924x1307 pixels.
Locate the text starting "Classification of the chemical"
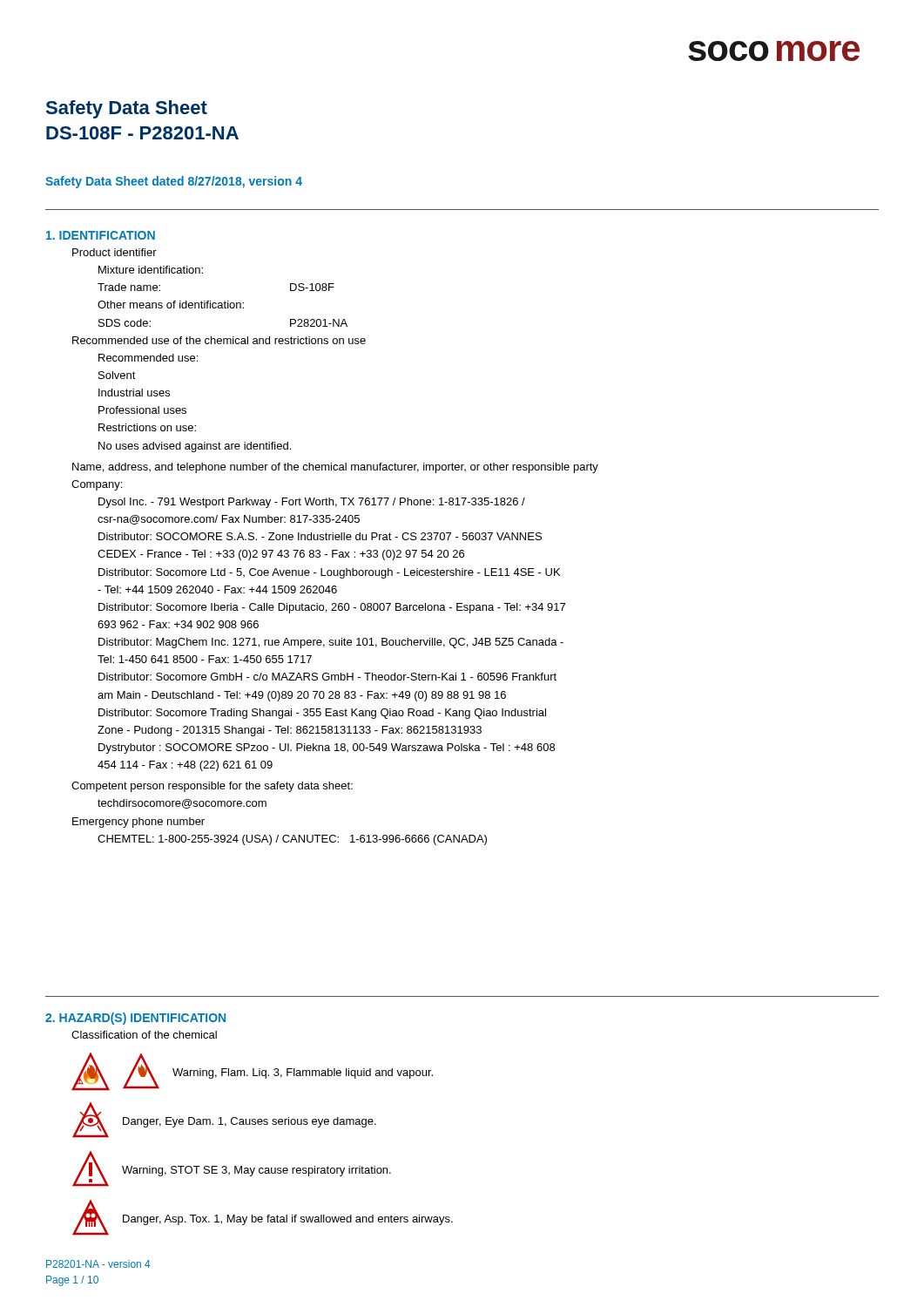144,1035
